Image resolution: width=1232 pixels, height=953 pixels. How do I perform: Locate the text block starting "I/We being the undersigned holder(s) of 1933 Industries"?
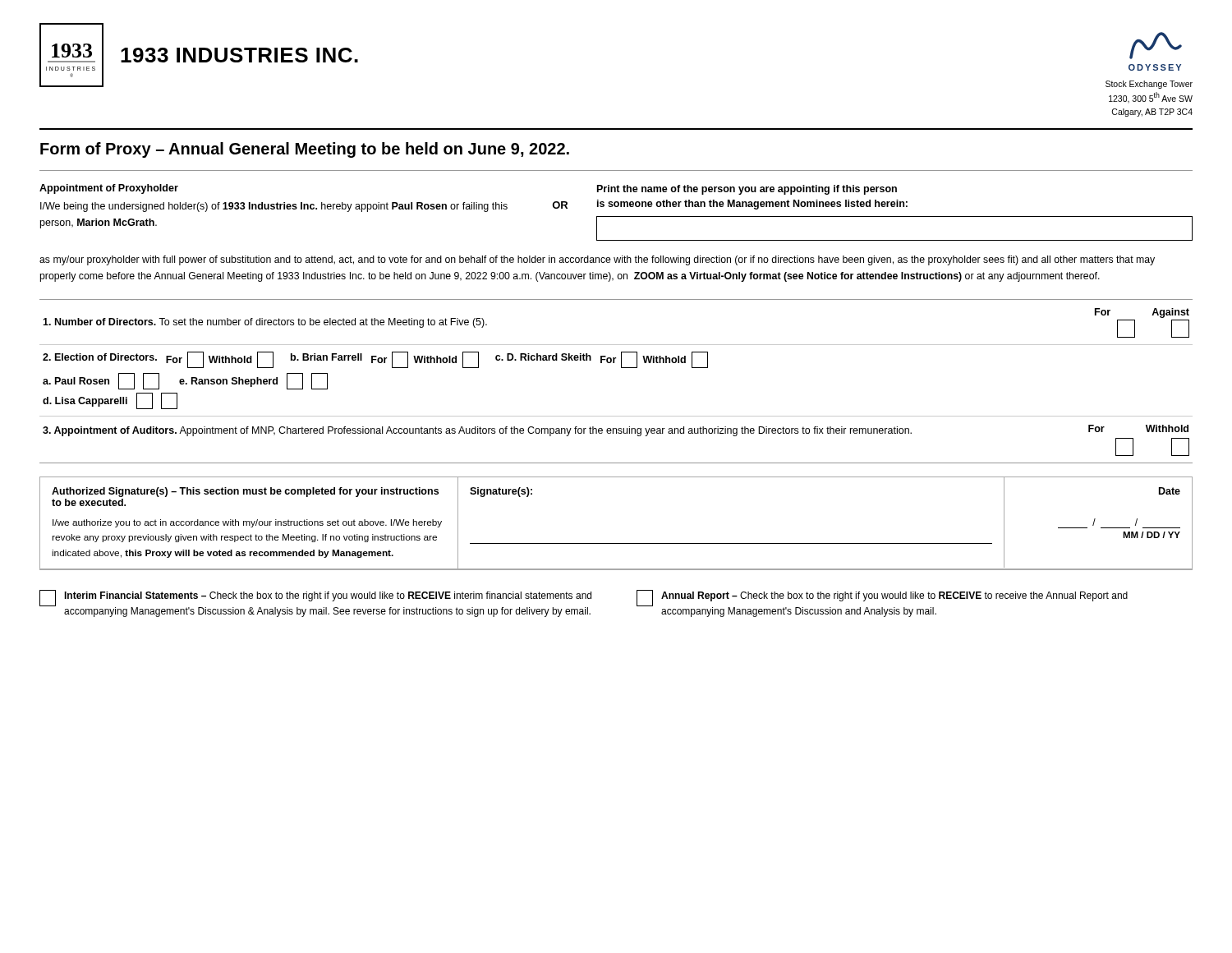tap(274, 214)
